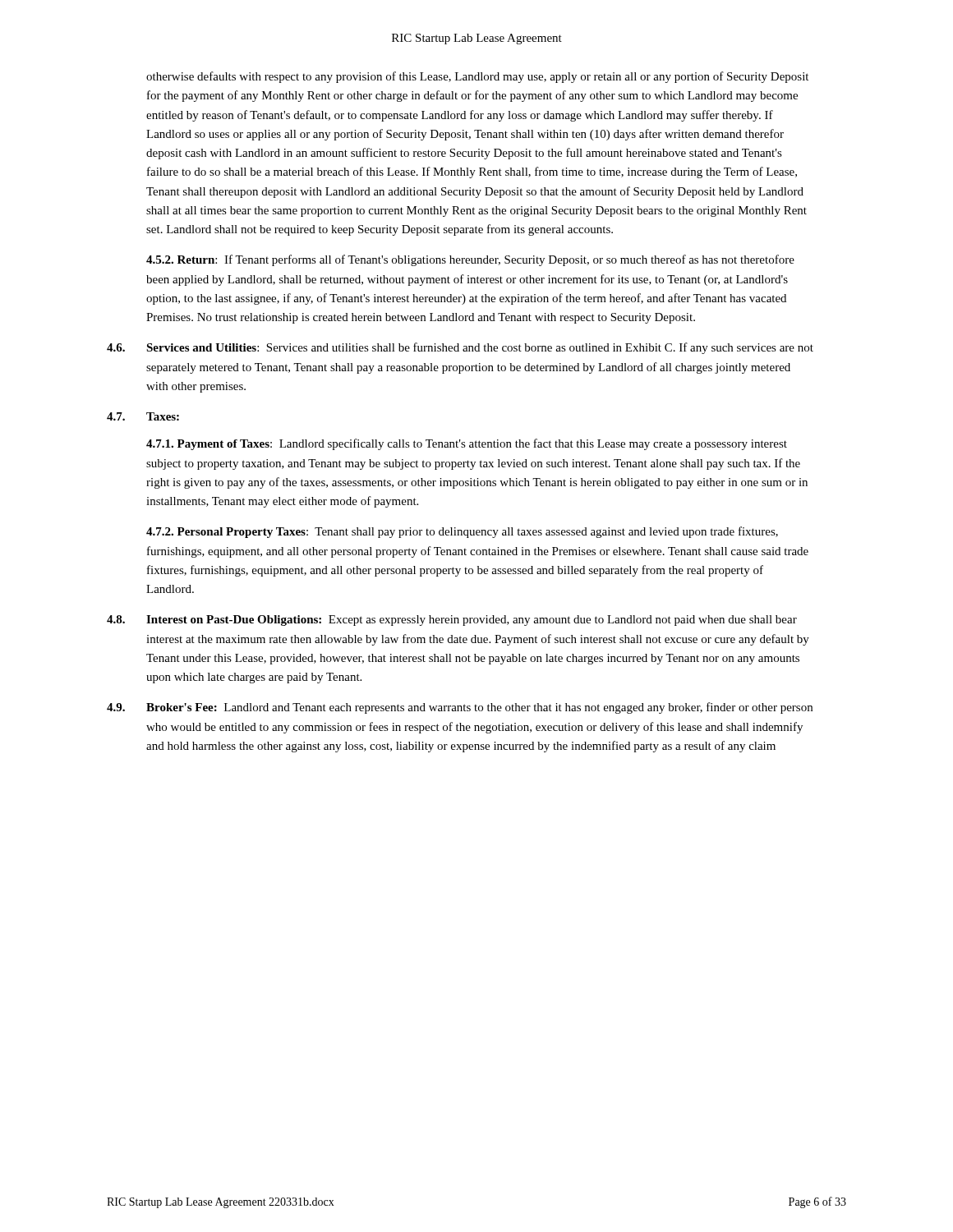Find the element starting "otherwise defaults with respect to"
This screenshot has height=1232, width=953.
[478, 153]
